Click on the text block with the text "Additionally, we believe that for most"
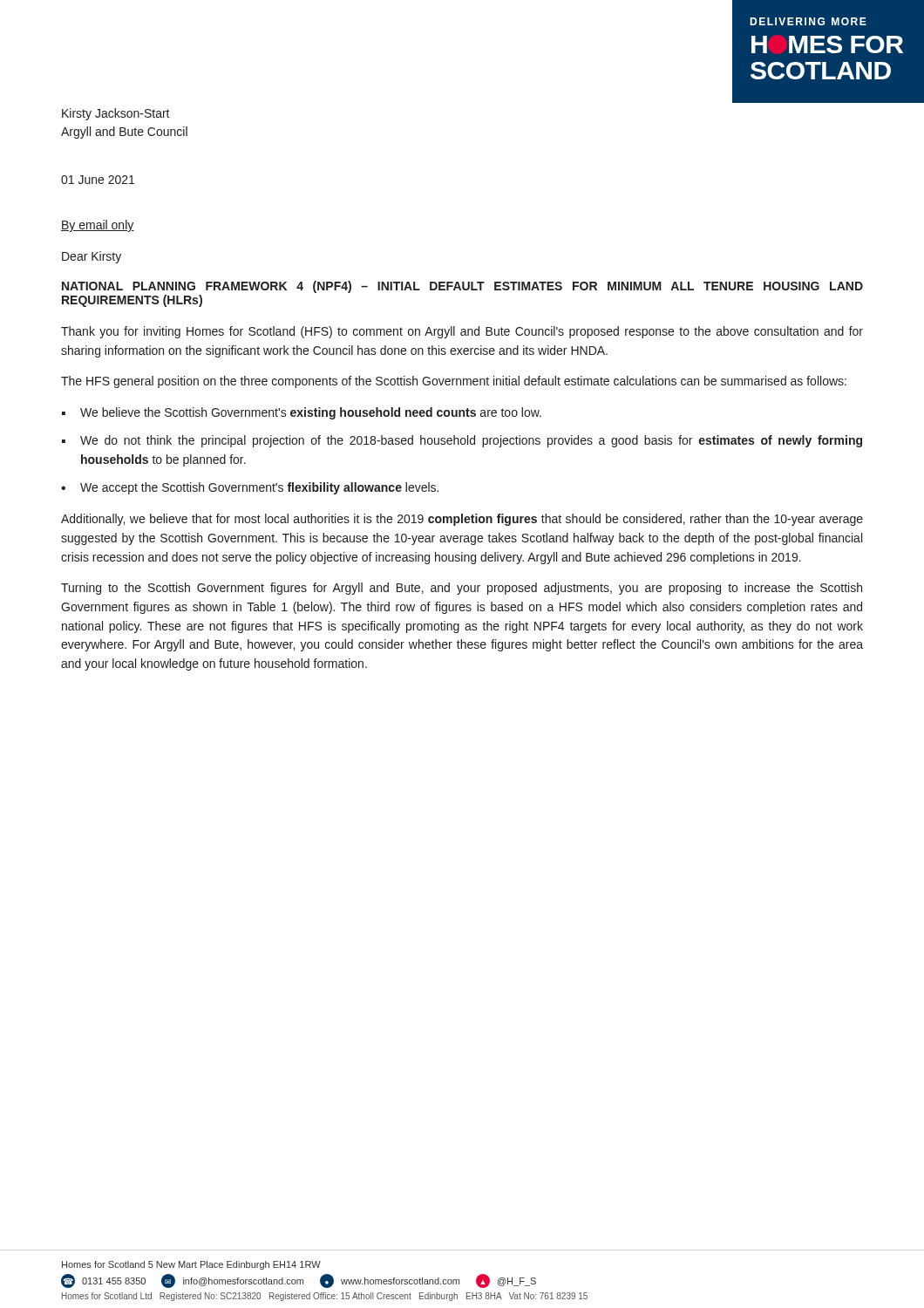Screen dimensions: 1308x924 [462, 538]
